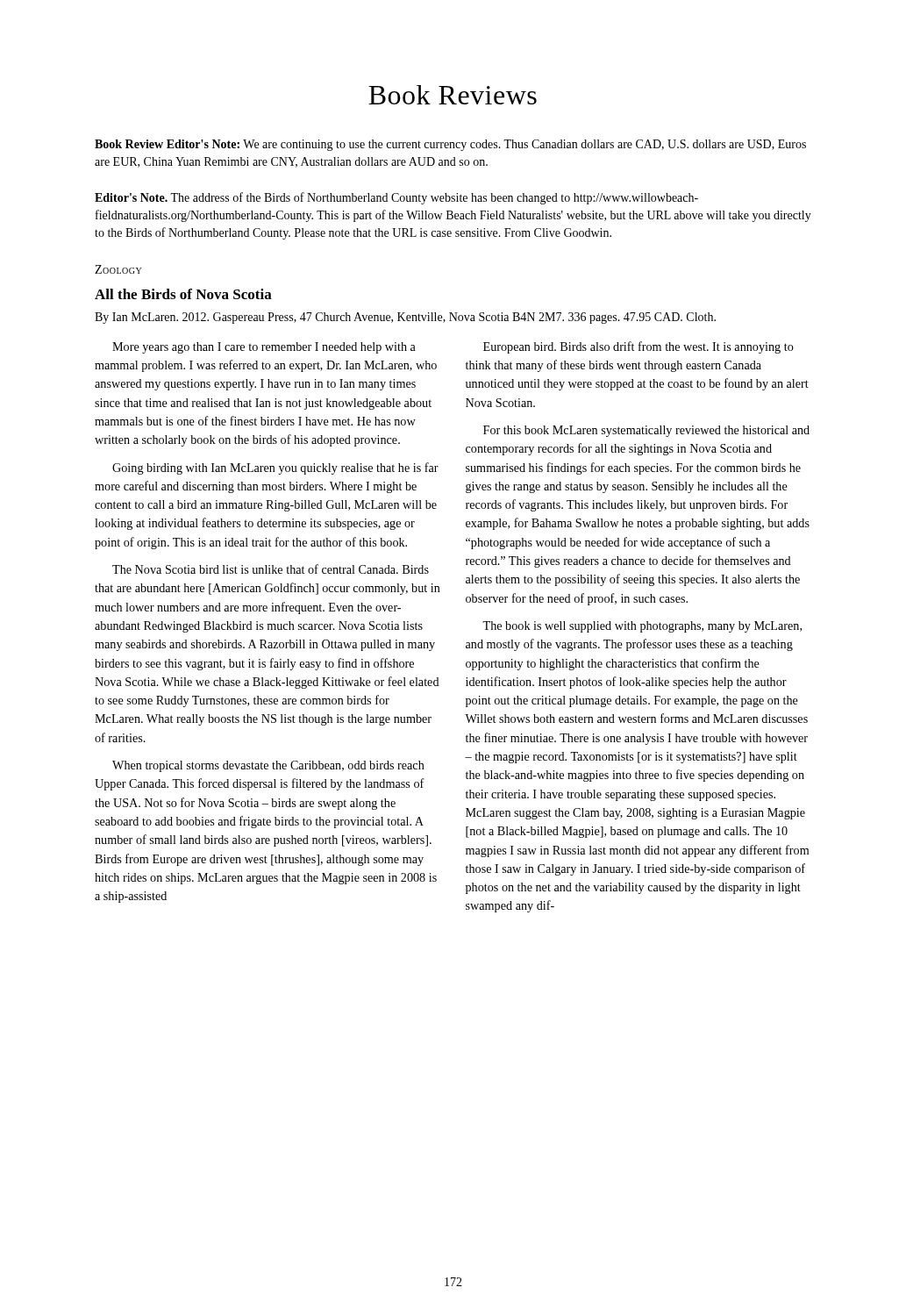Locate the title with the text "Book Reviews"
This screenshot has width=906, height=1316.
tap(453, 95)
